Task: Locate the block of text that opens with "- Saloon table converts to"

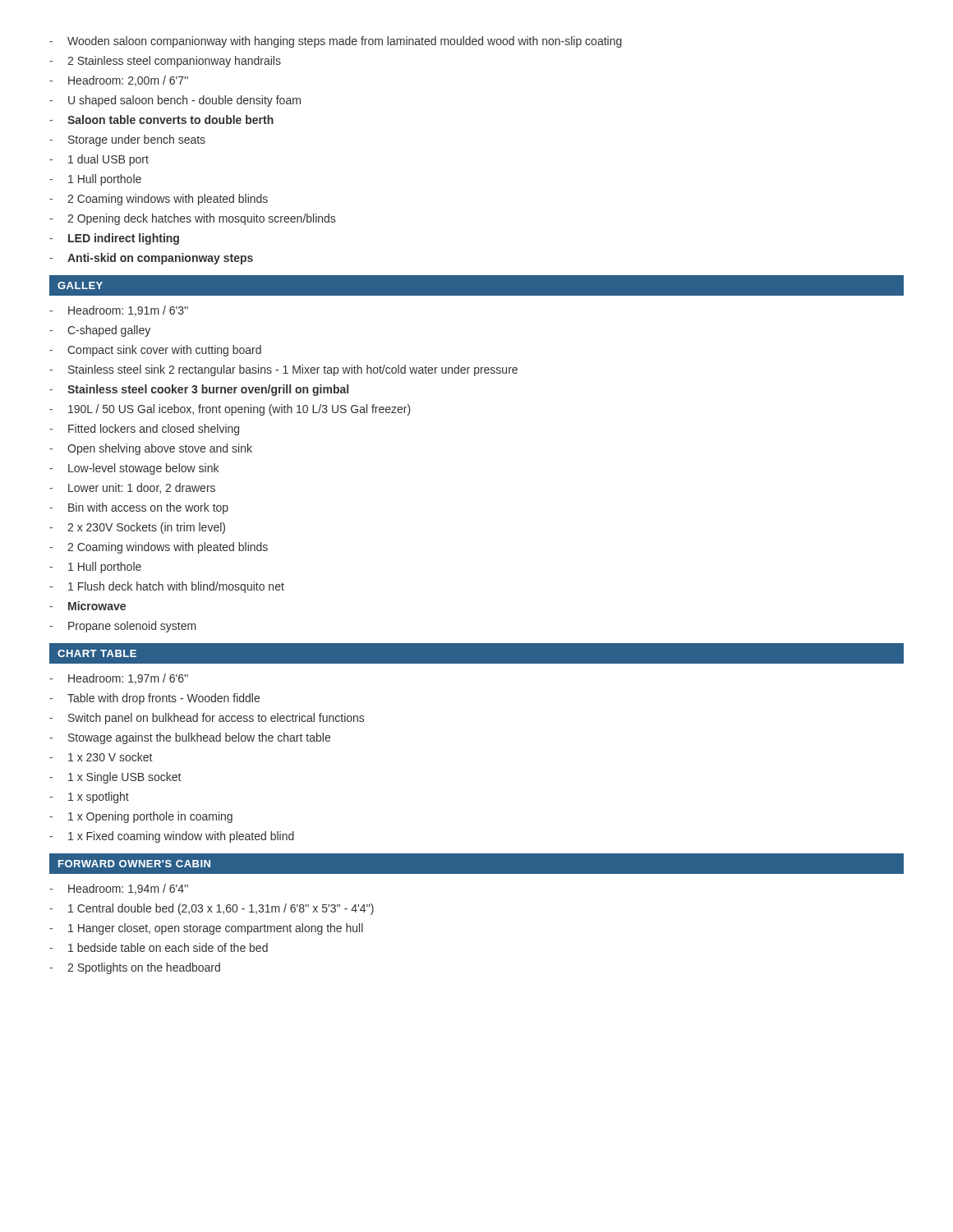Action: point(161,120)
